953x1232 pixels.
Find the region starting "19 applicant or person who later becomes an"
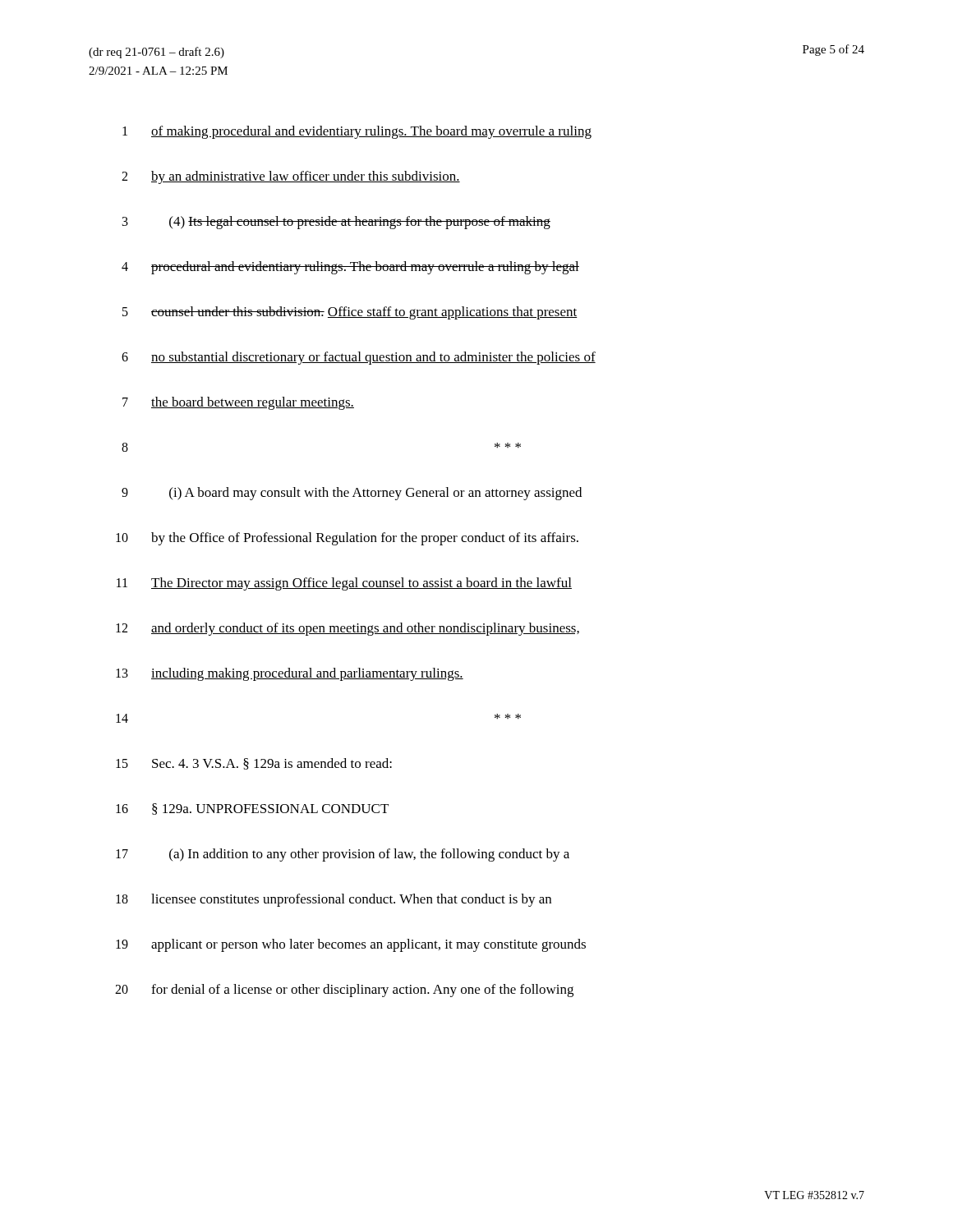pyautogui.click(x=338, y=945)
